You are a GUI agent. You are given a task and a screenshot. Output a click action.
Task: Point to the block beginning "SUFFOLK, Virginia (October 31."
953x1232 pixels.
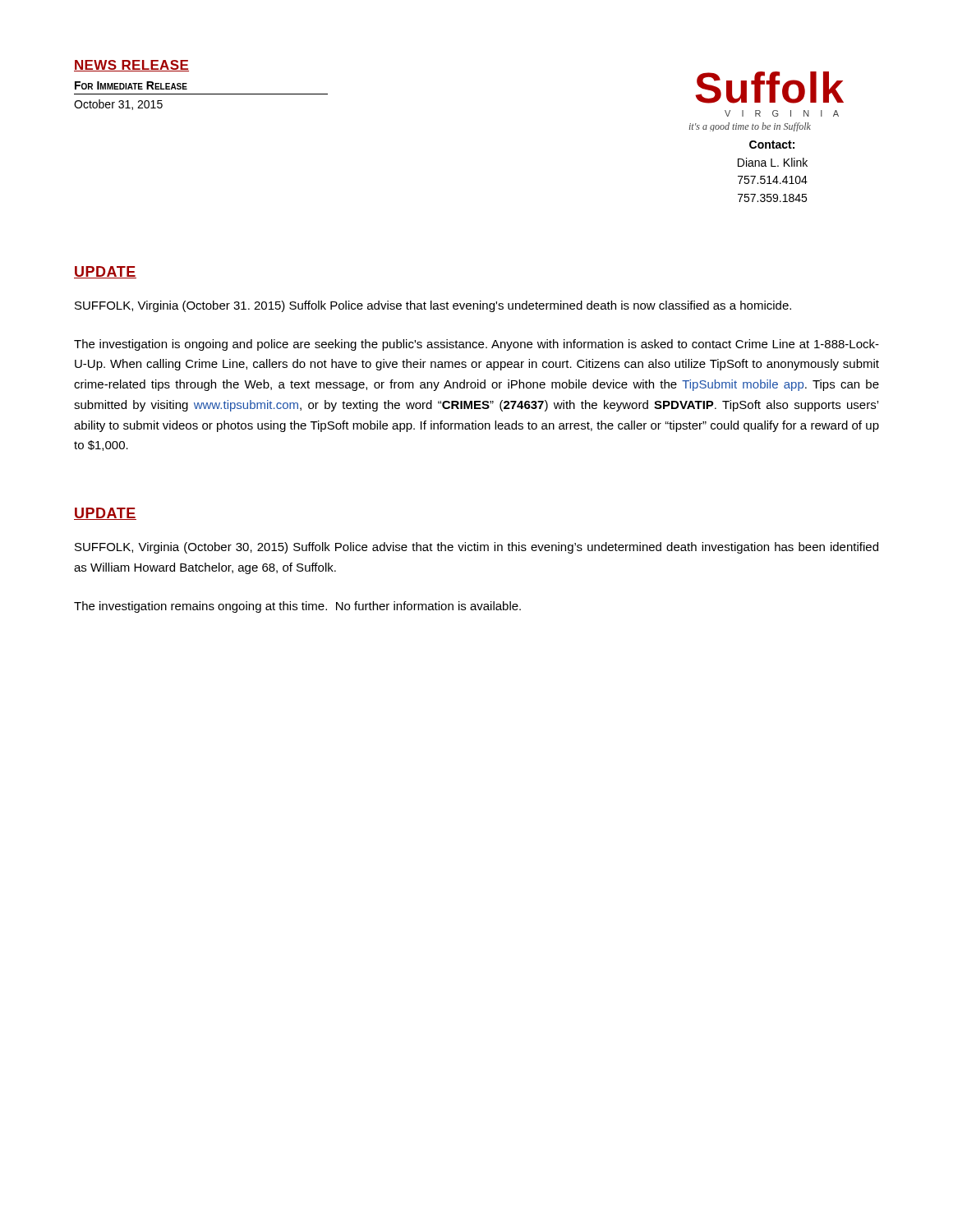433,305
